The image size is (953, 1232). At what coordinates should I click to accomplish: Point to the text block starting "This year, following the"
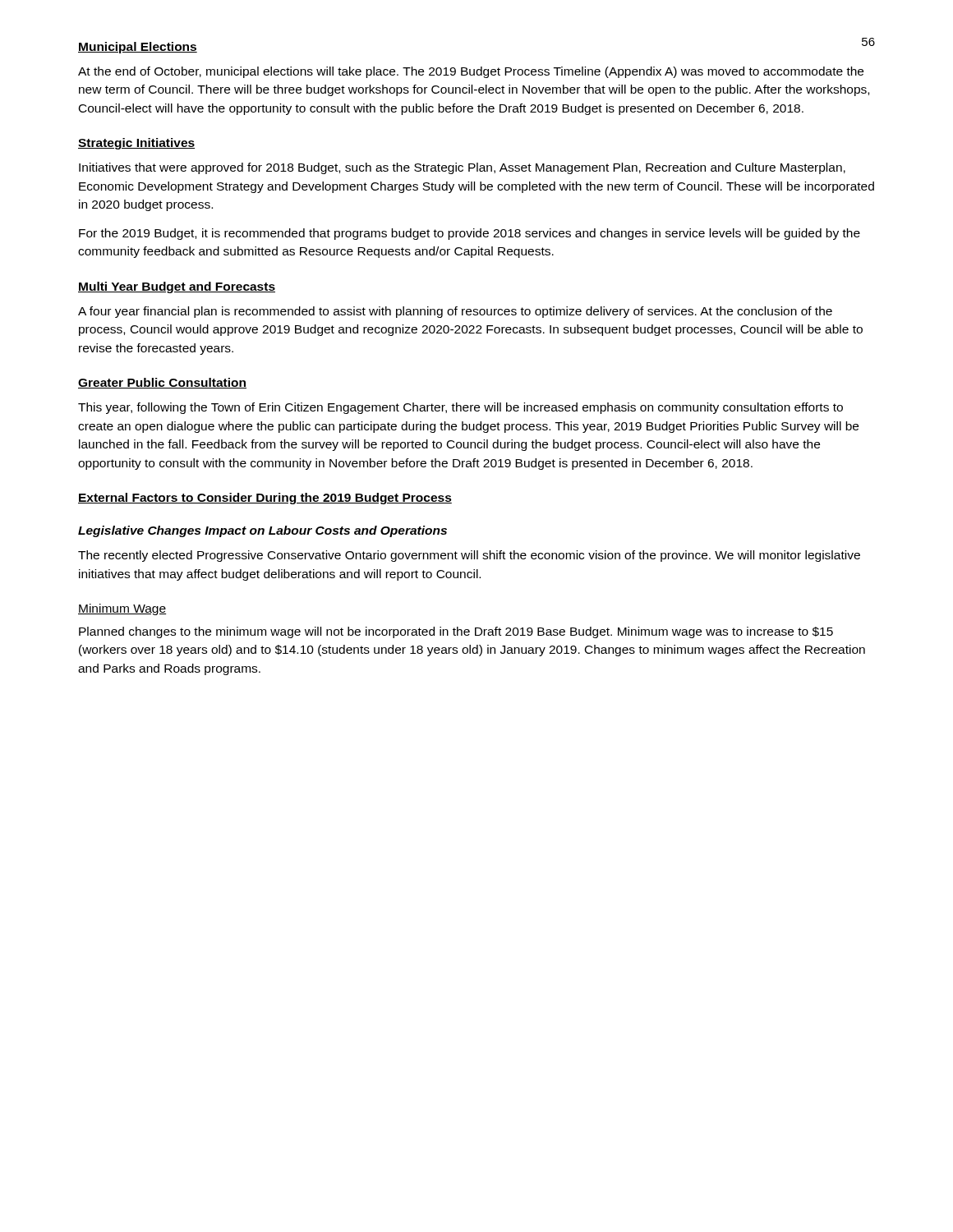pos(469,435)
